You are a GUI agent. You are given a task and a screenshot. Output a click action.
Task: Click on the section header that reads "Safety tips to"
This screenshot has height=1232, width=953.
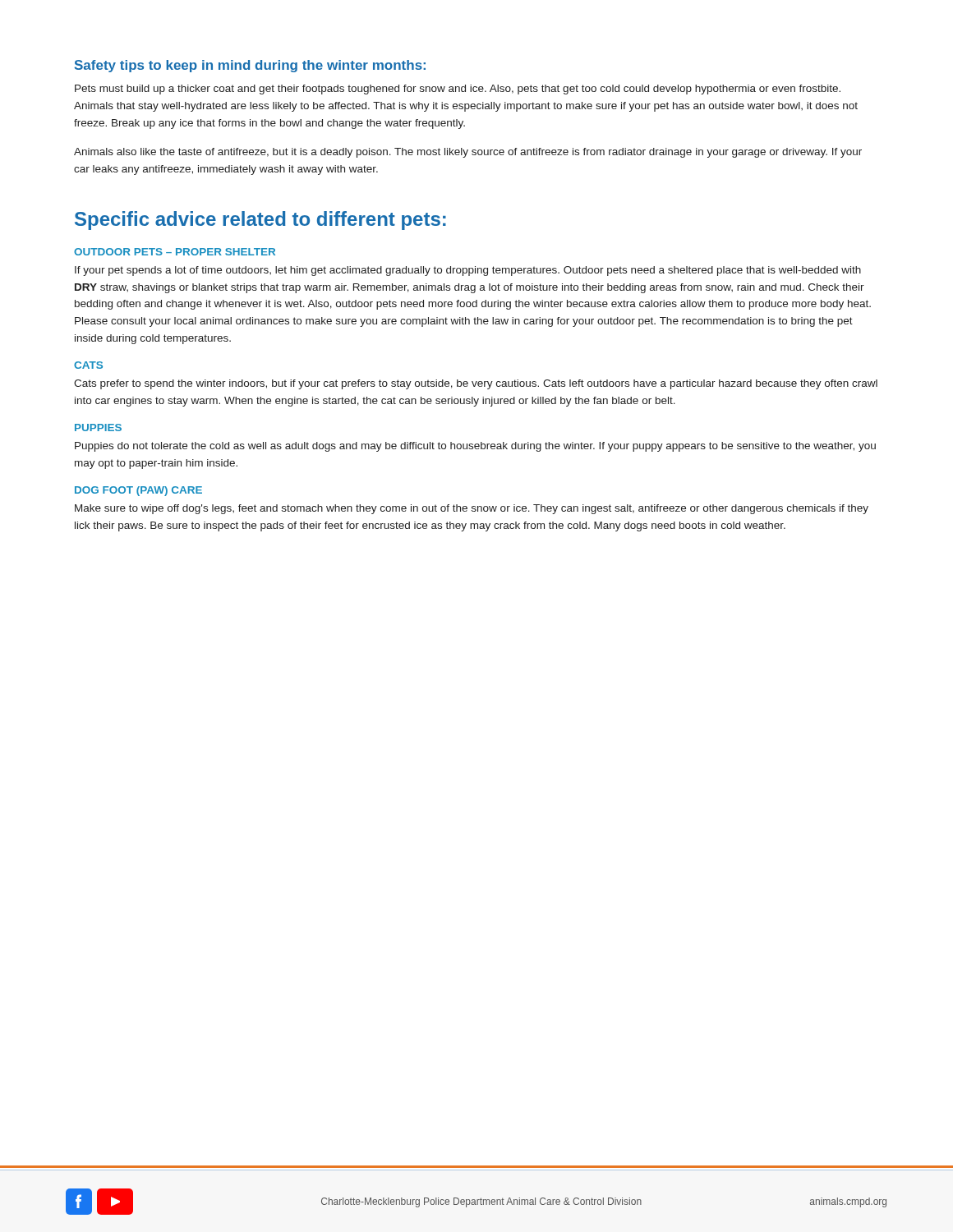tap(250, 65)
